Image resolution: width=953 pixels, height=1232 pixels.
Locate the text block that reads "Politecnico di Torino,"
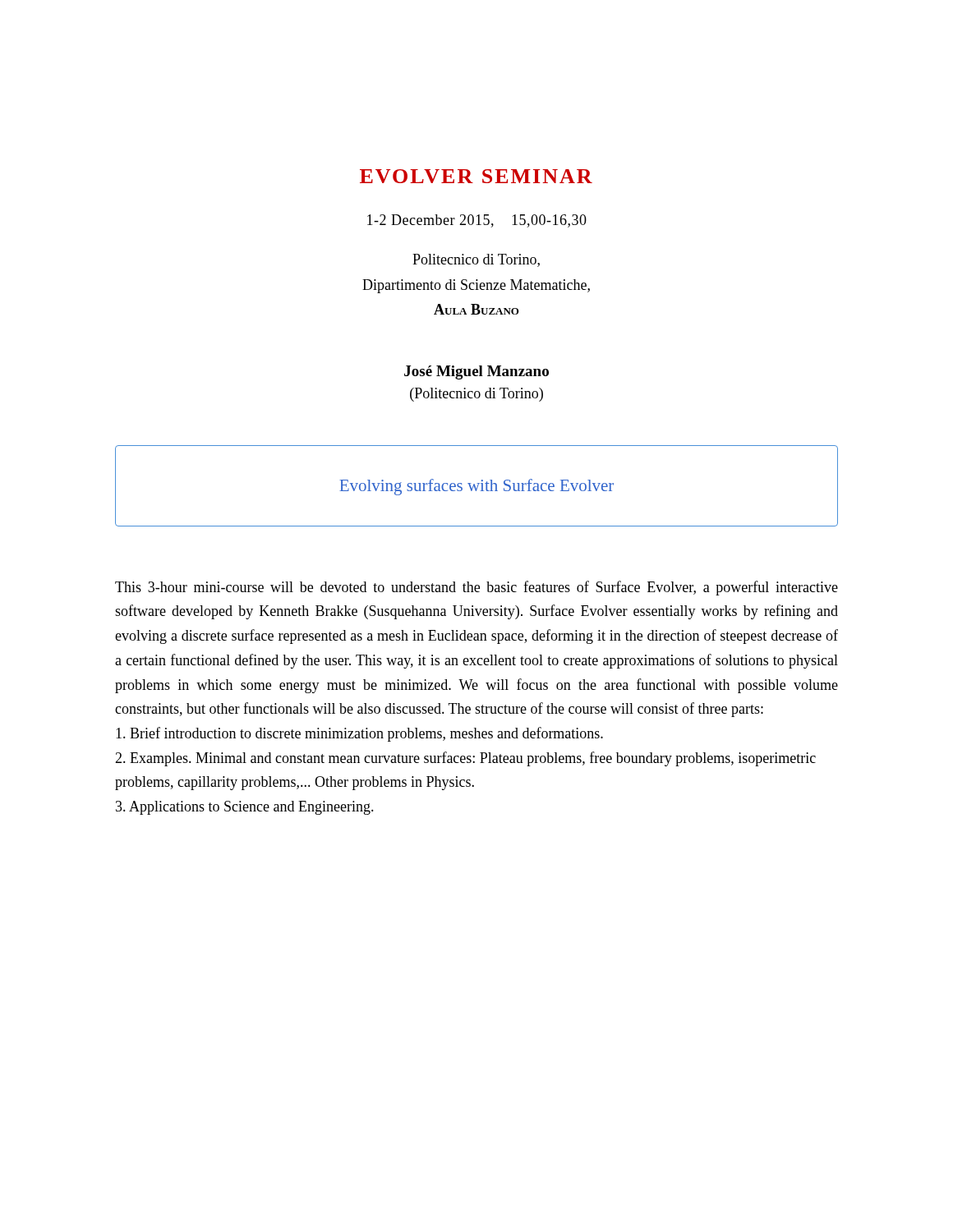tap(476, 285)
